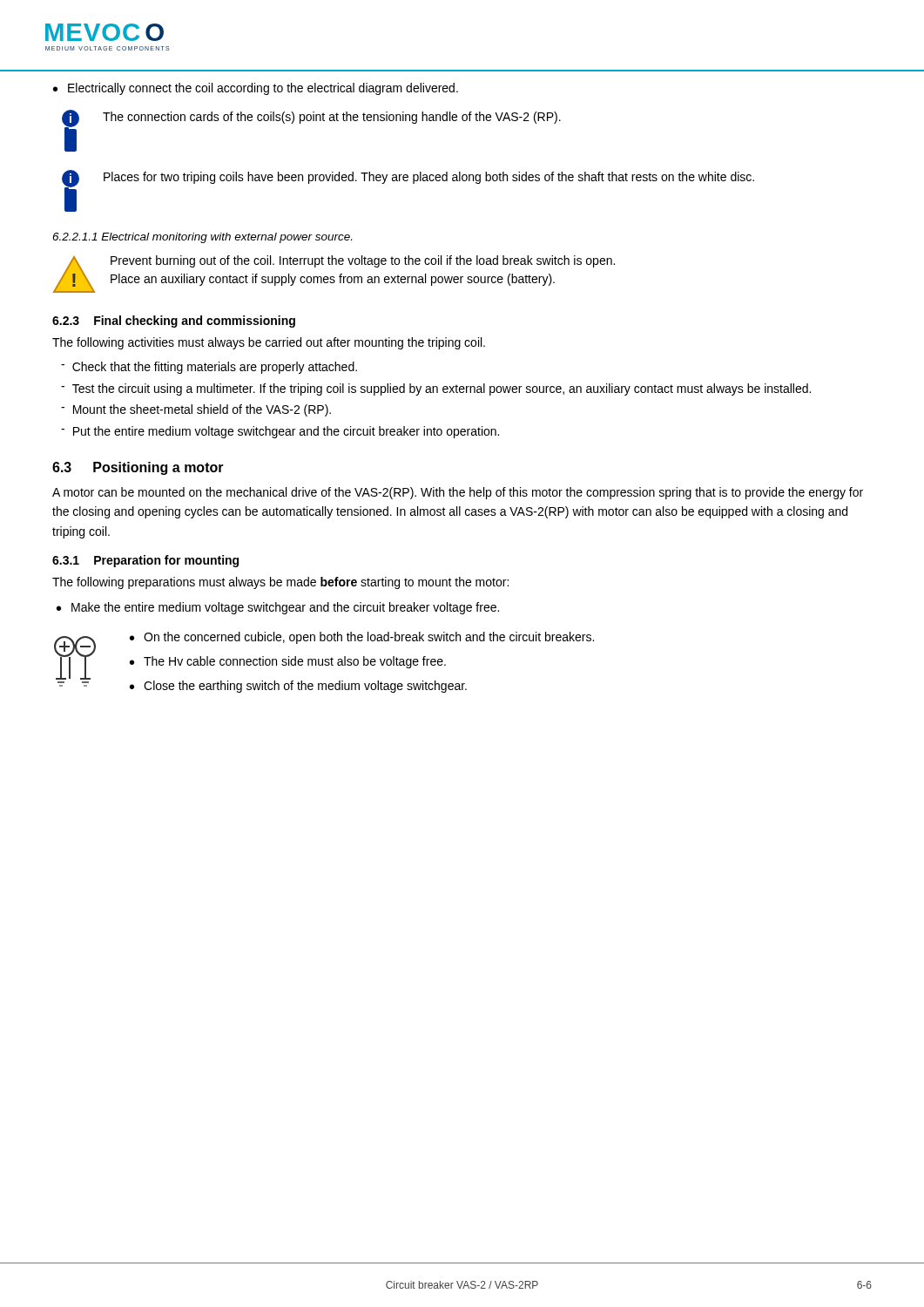The height and width of the screenshot is (1307, 924).
Task: Find the text block that reads "i The connection cards of the coils(s) point"
Action: click(307, 132)
